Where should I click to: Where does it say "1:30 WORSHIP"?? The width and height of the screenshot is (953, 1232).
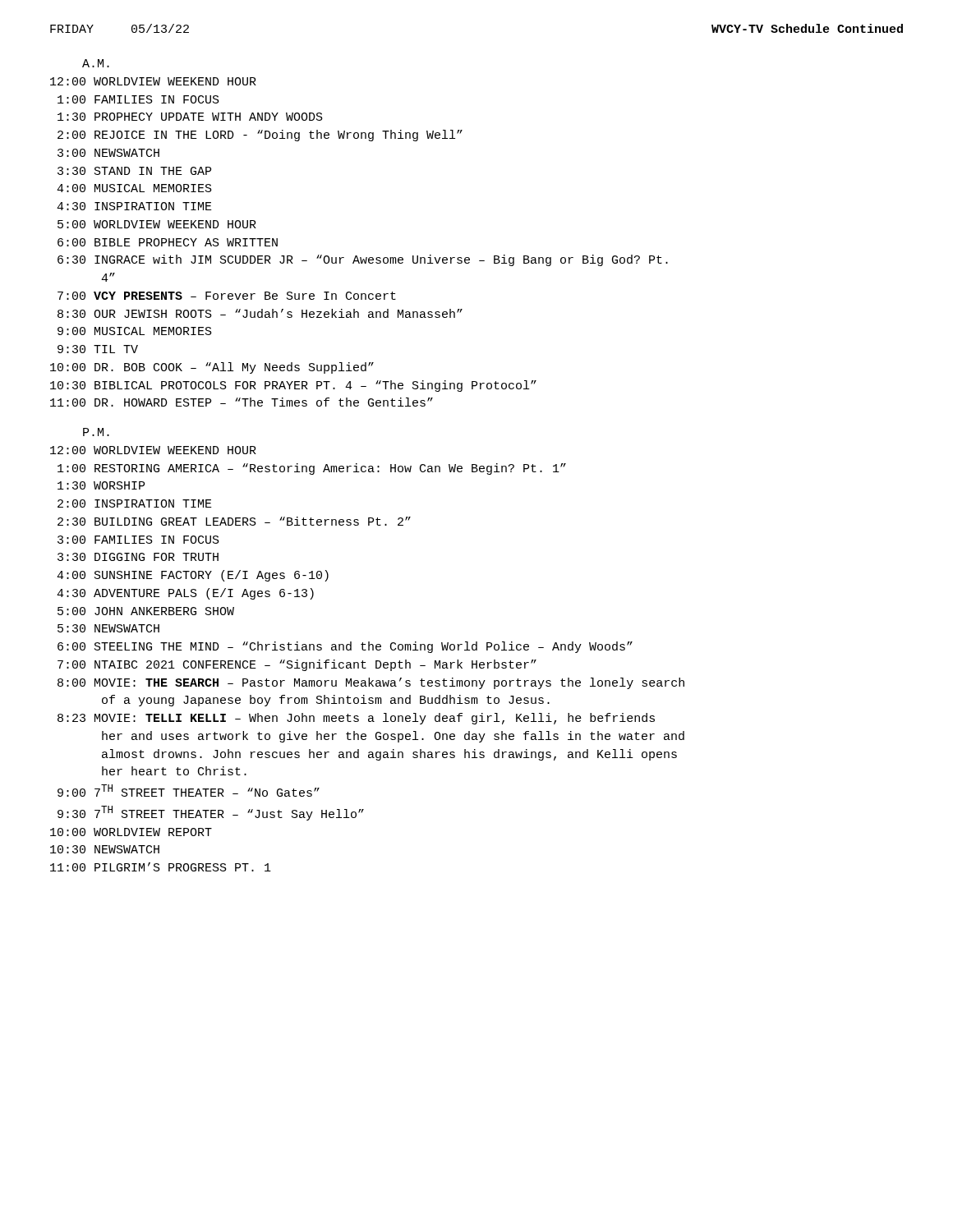tap(97, 487)
